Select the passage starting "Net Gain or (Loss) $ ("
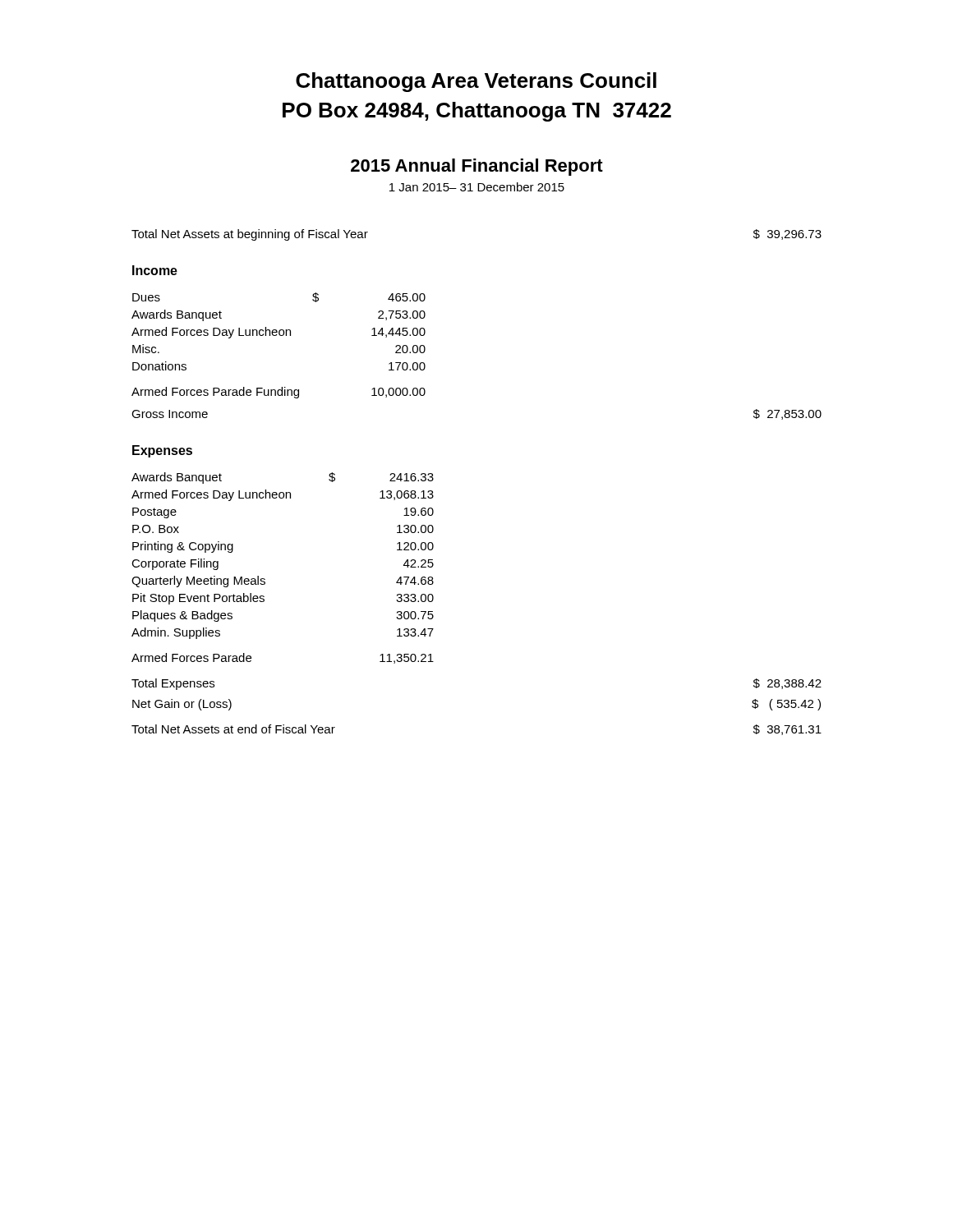 (x=185, y=704)
